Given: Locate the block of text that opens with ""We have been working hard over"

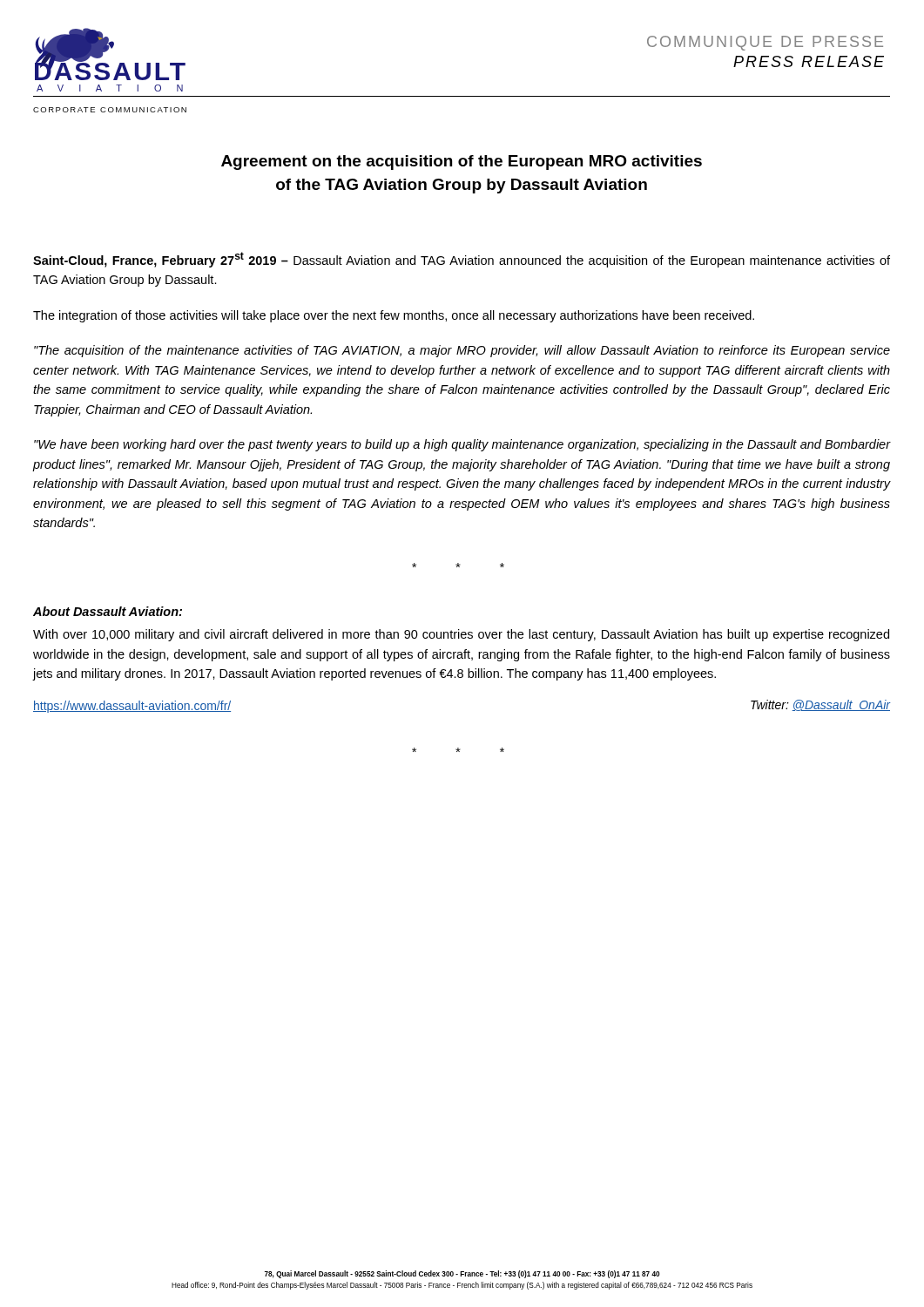Looking at the screenshot, I should pyautogui.click(x=462, y=484).
